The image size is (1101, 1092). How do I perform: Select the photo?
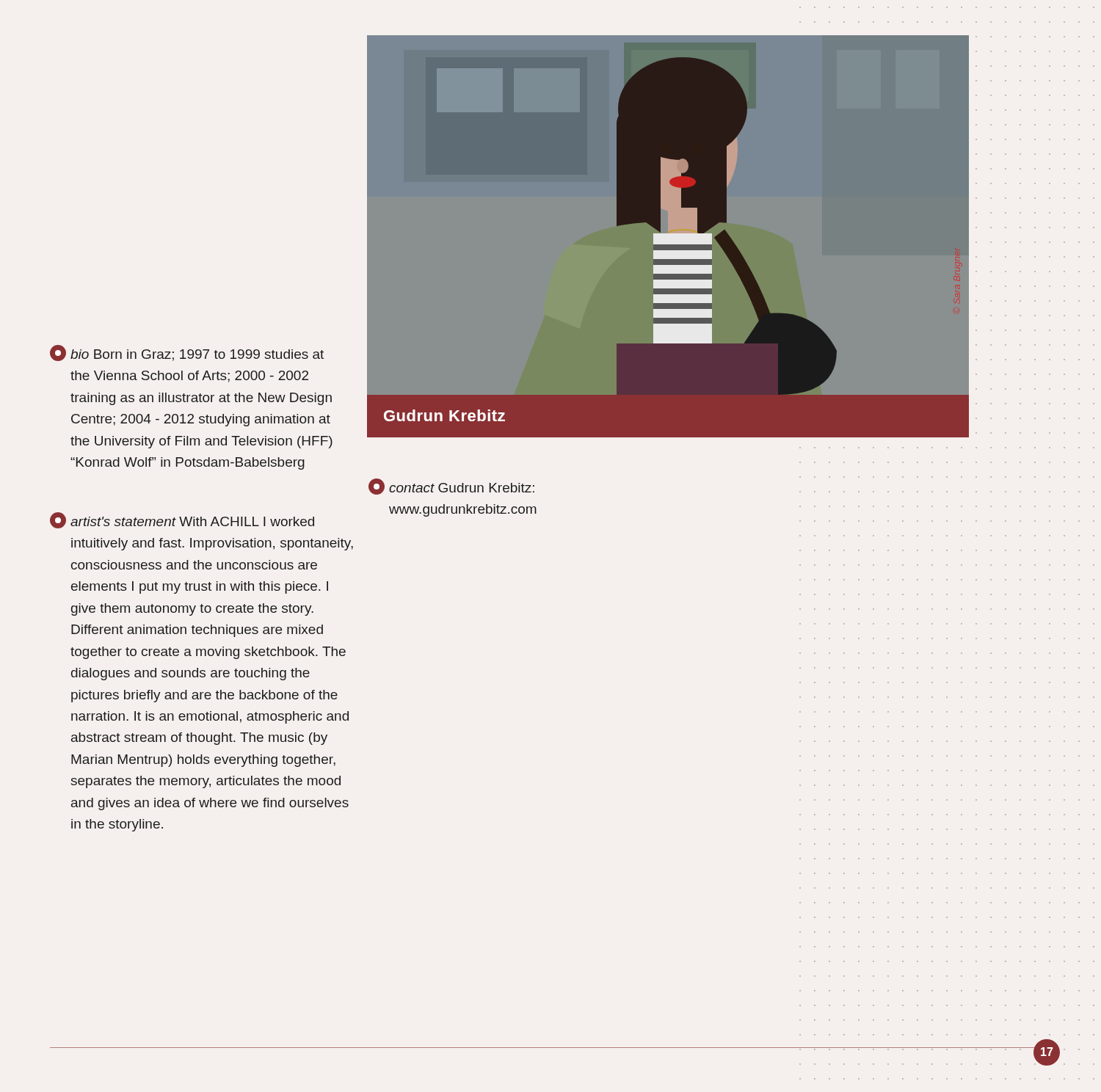[668, 237]
